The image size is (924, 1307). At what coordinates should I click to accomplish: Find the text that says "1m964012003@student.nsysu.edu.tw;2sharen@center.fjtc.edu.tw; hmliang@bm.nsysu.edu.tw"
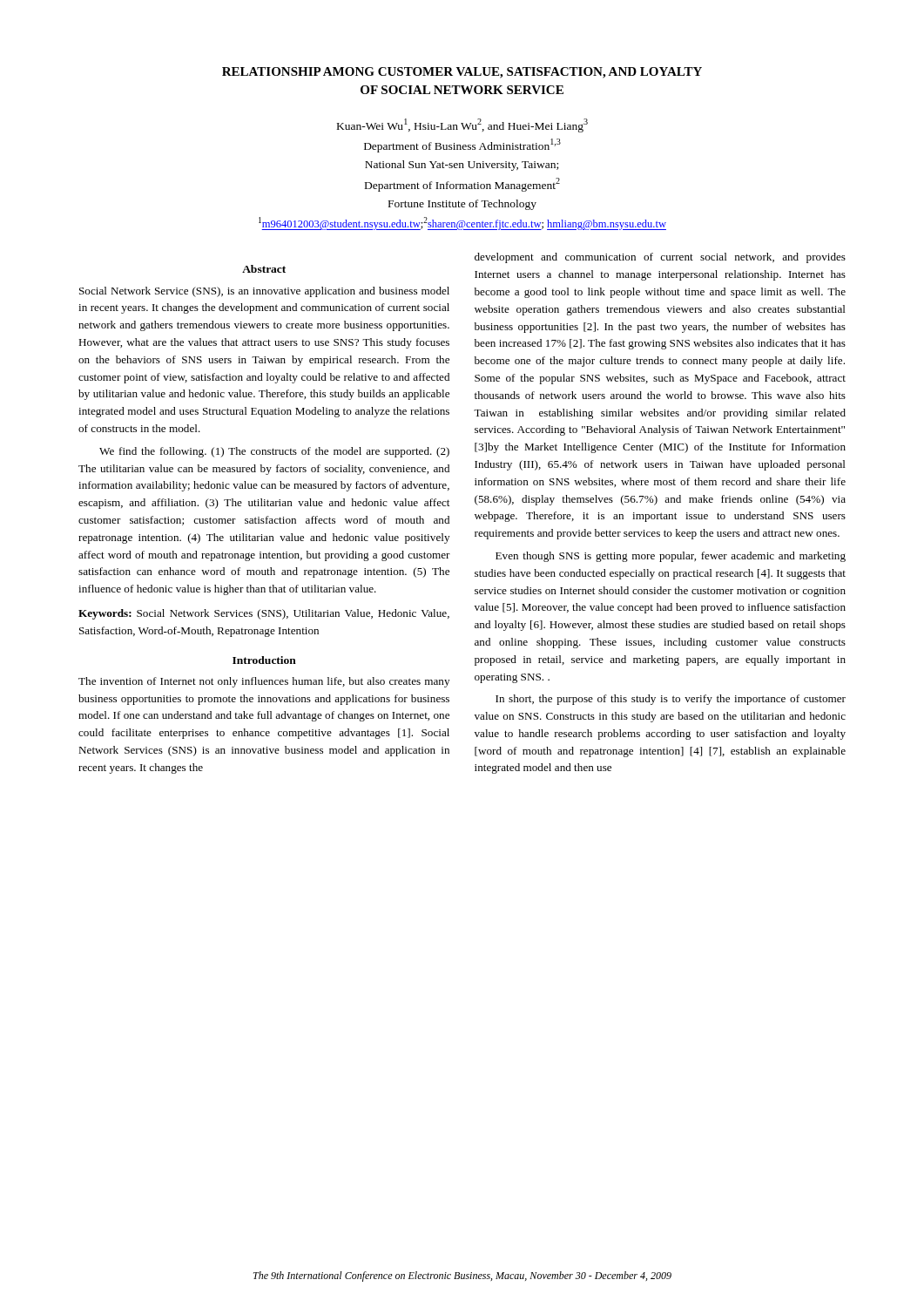pos(462,223)
